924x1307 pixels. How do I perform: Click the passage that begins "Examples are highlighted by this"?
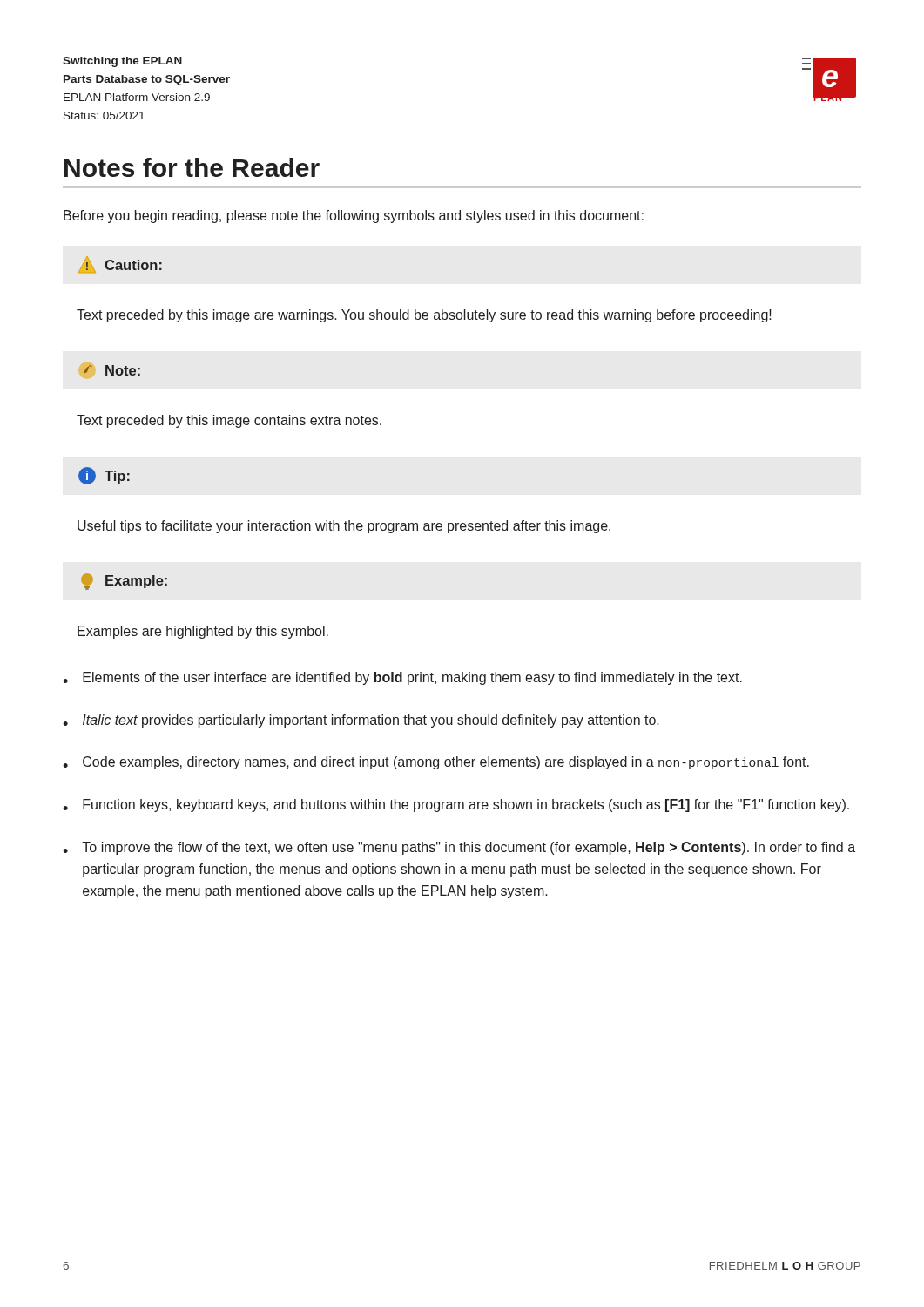coord(203,631)
